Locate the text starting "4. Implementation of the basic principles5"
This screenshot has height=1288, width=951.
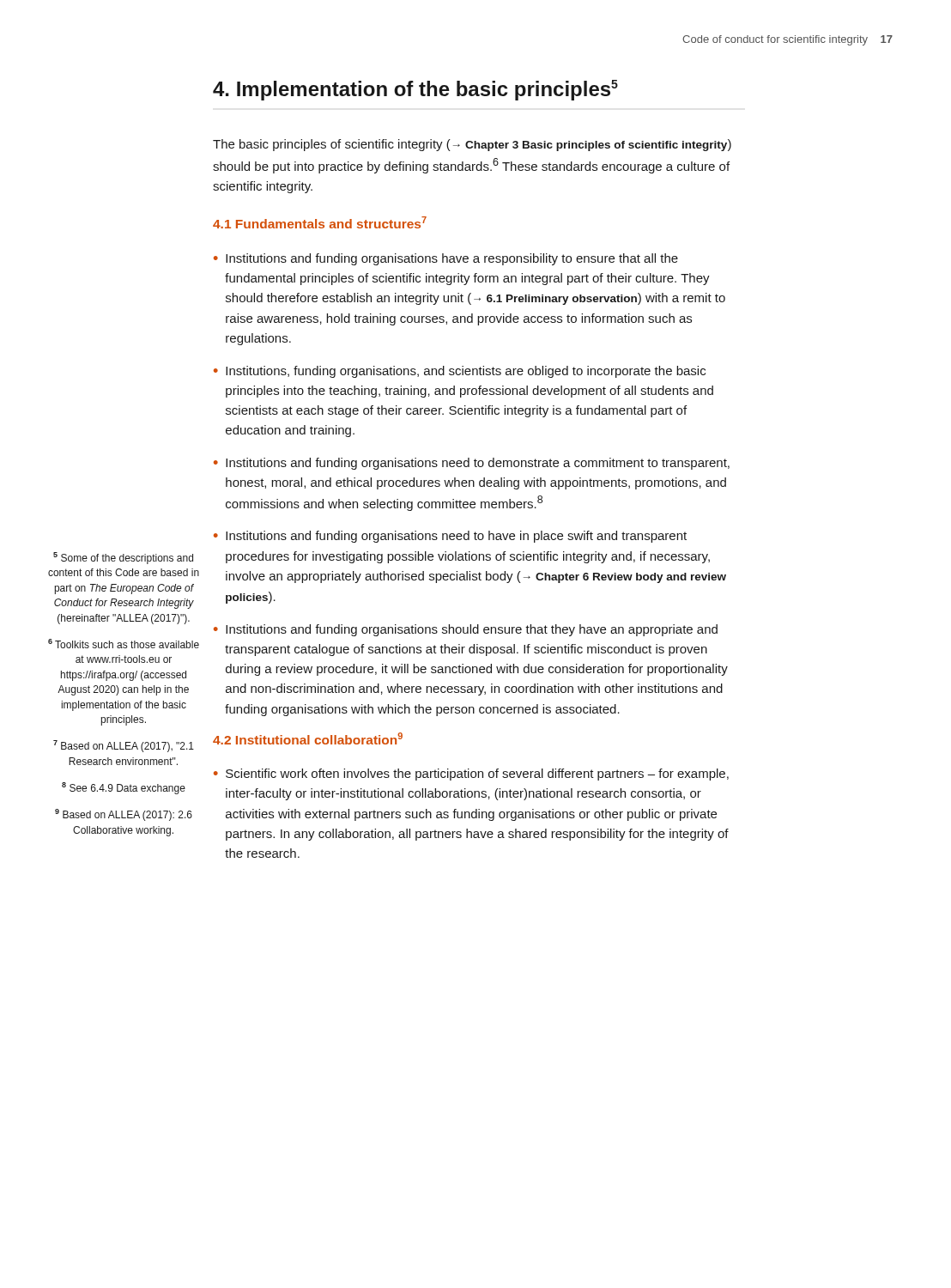click(x=415, y=89)
